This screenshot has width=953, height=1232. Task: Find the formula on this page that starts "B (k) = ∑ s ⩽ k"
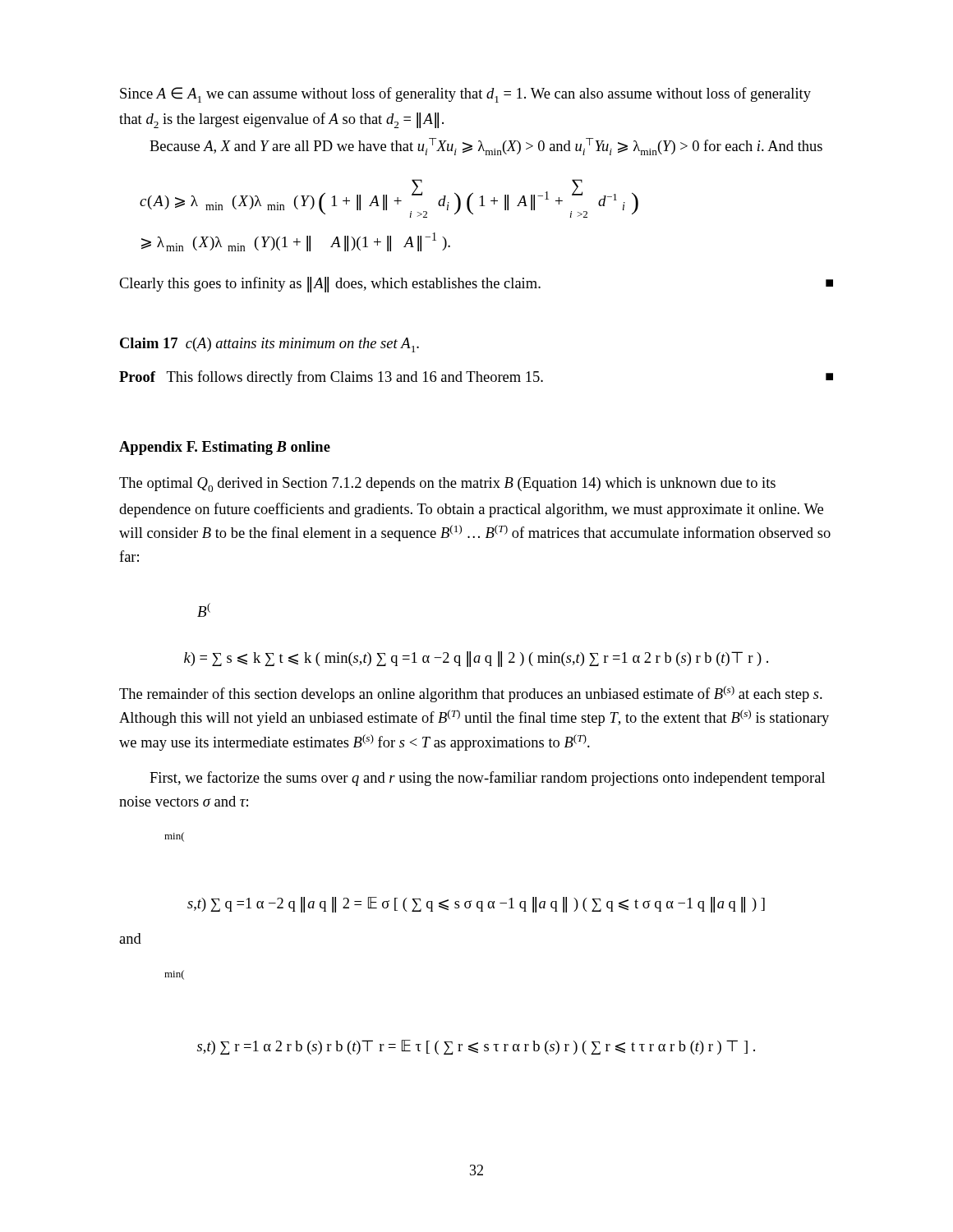coord(204,610)
